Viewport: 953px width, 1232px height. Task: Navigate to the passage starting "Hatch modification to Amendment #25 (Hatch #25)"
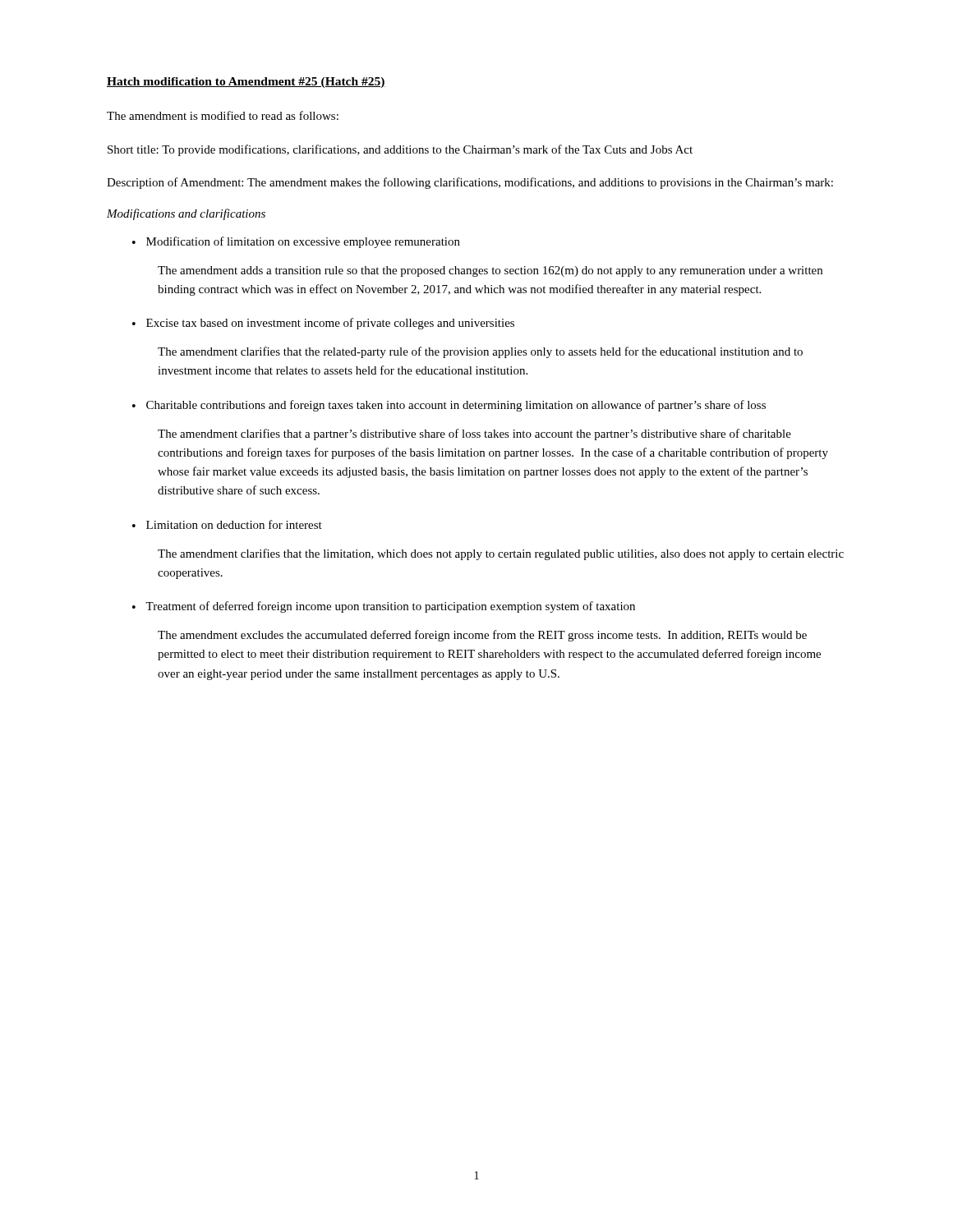tap(246, 81)
